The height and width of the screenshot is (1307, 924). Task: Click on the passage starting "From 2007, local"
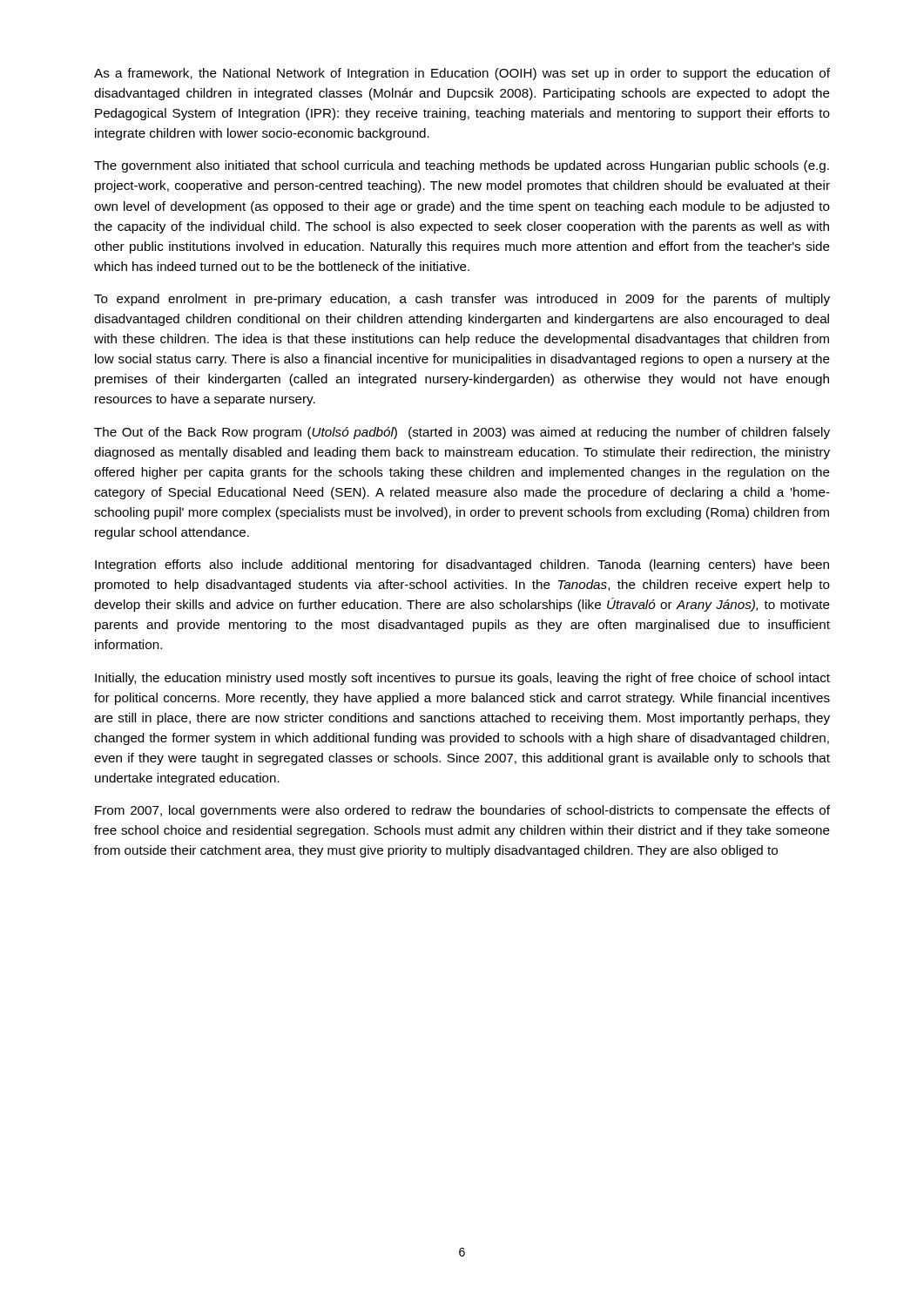pyautogui.click(x=462, y=830)
